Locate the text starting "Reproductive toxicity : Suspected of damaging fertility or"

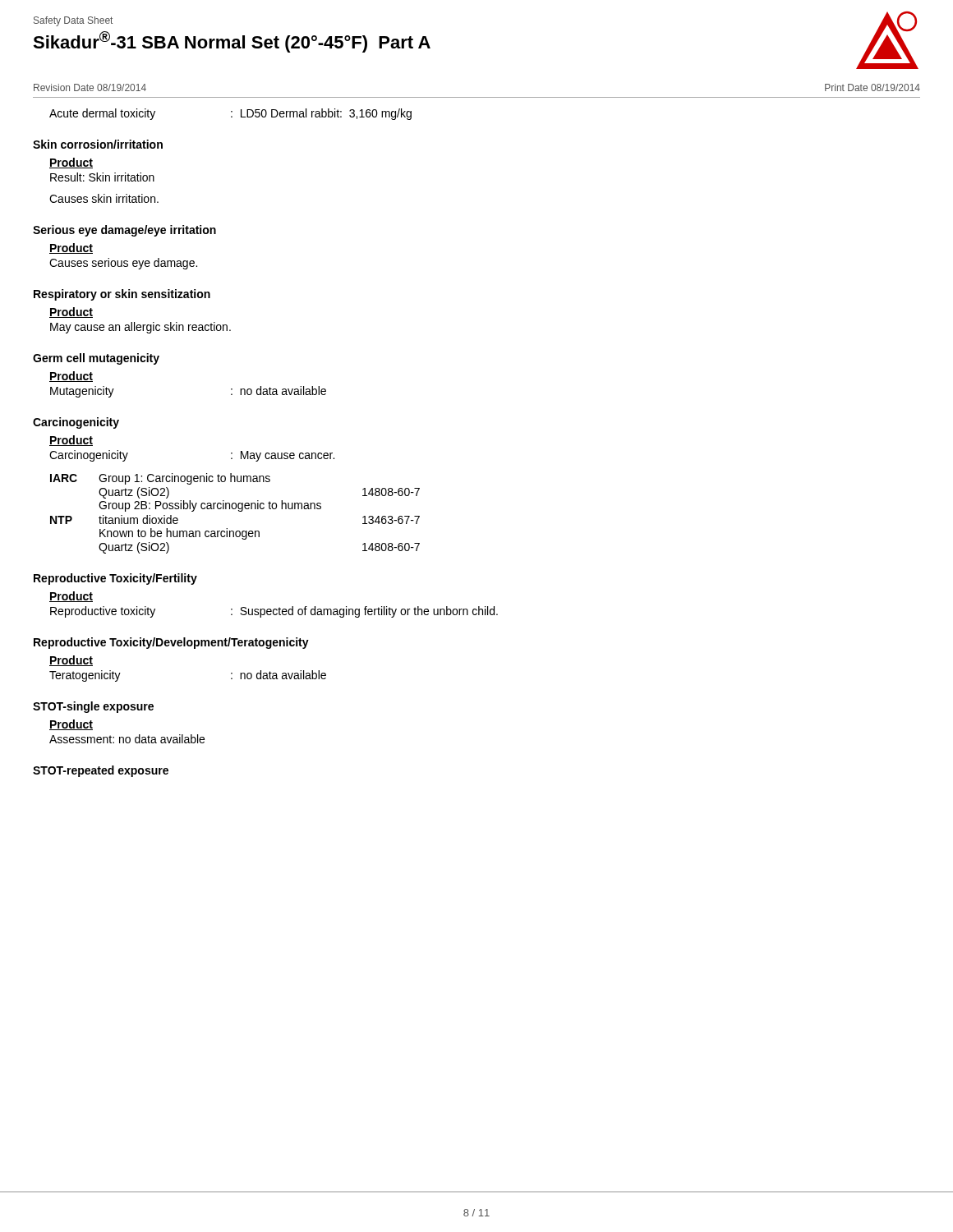[x=274, y=611]
